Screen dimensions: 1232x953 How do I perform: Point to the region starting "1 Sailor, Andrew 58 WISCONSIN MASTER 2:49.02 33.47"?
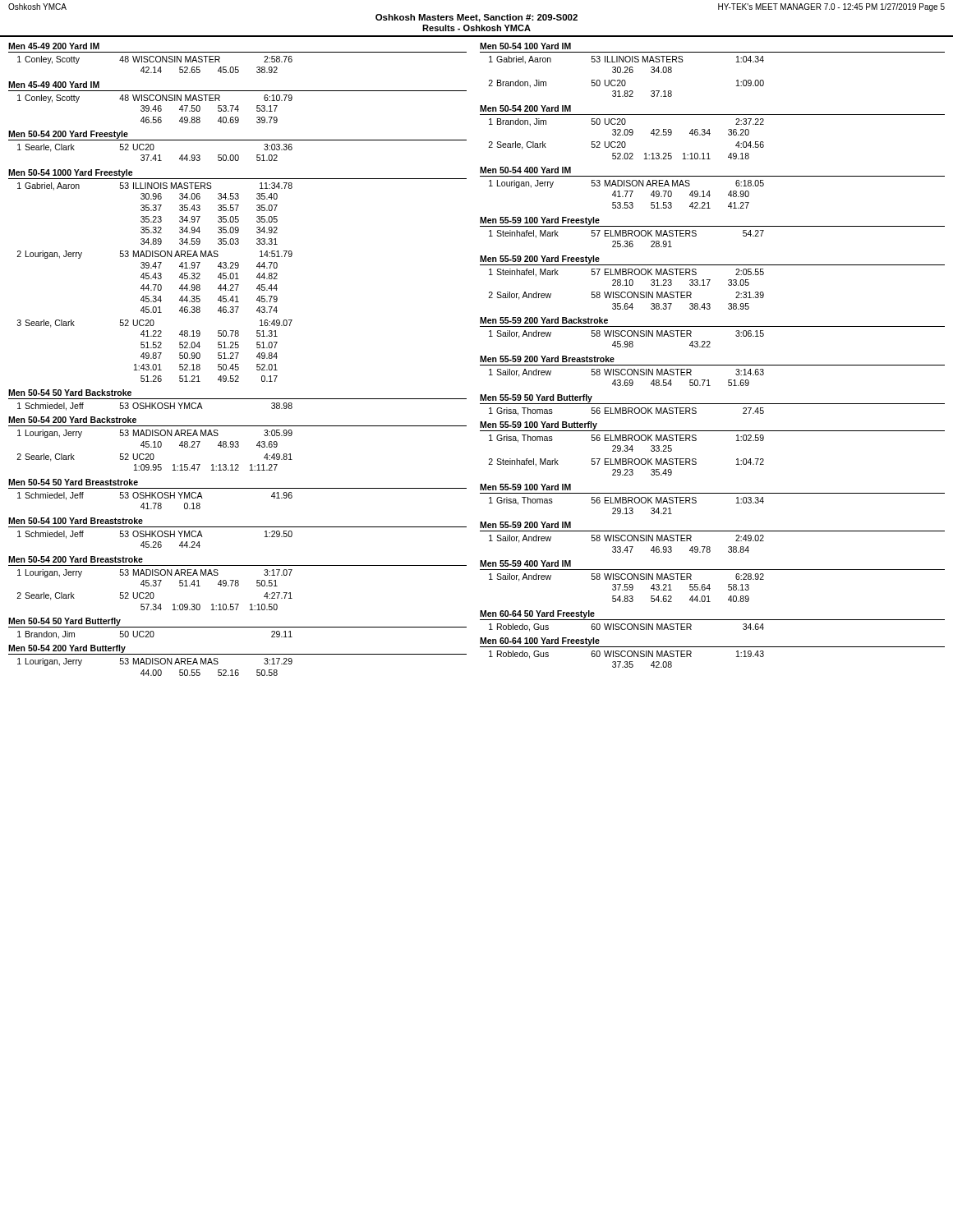click(712, 544)
